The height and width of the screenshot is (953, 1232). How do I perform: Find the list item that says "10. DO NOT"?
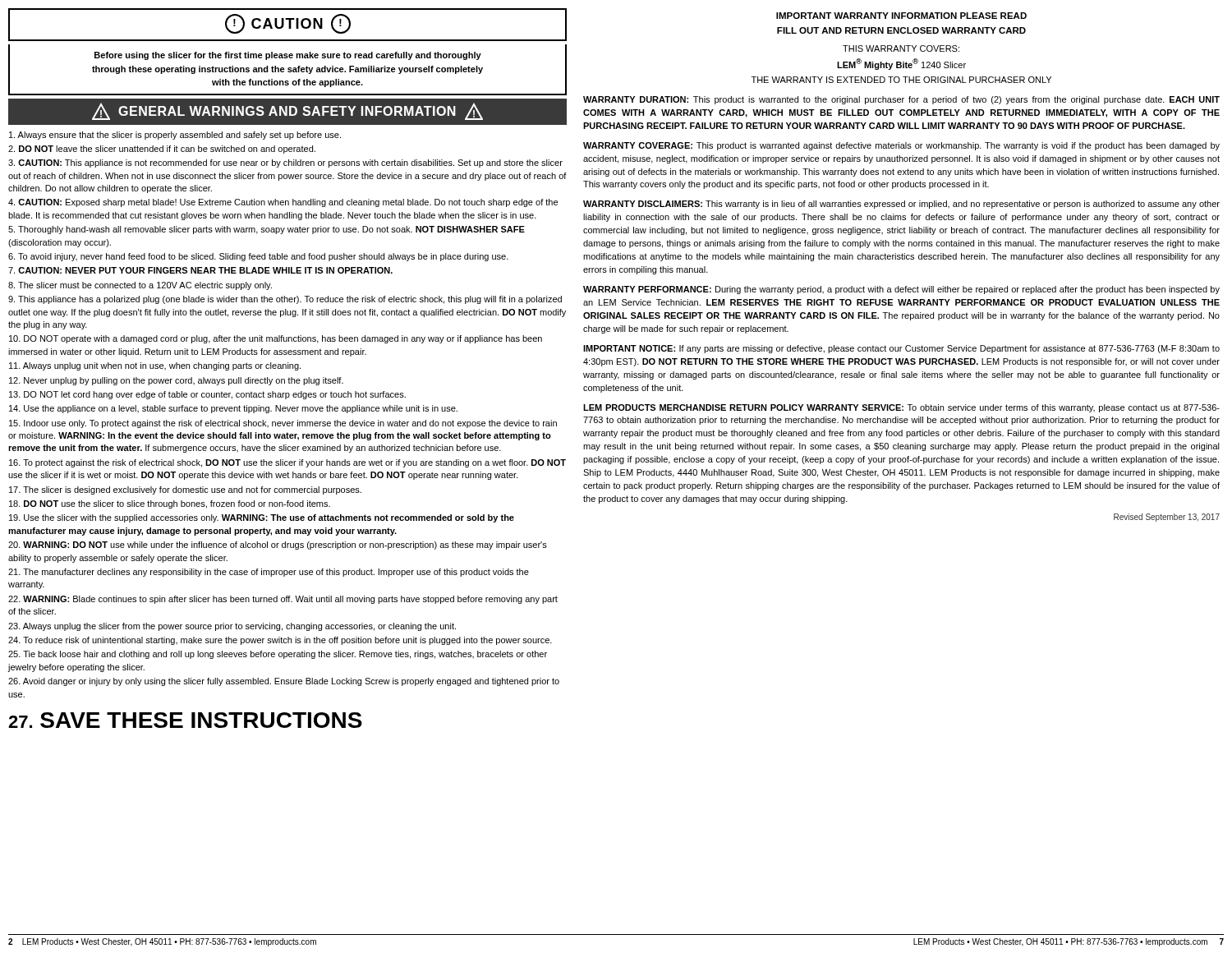pos(275,345)
